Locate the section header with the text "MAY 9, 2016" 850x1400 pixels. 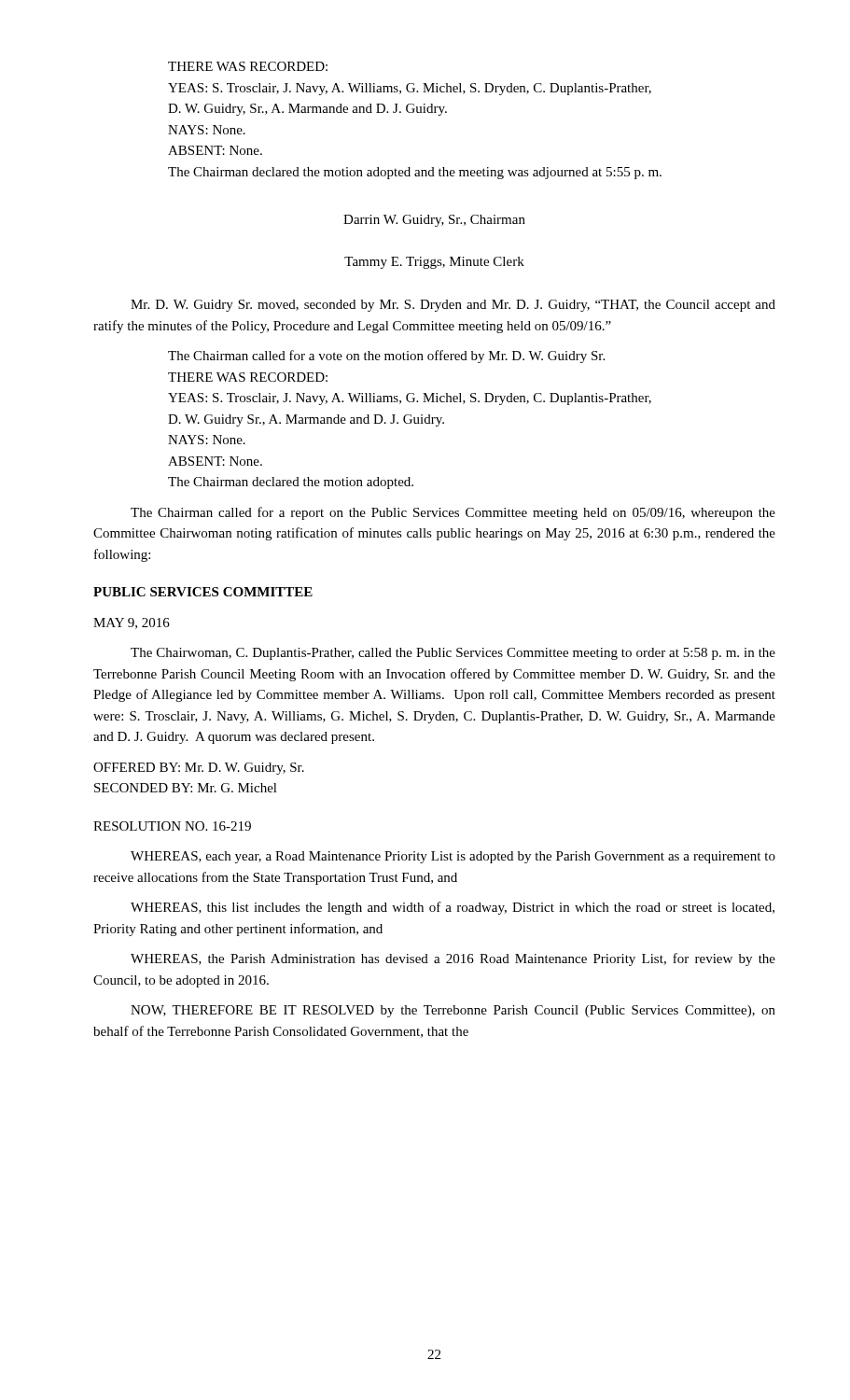(132, 623)
